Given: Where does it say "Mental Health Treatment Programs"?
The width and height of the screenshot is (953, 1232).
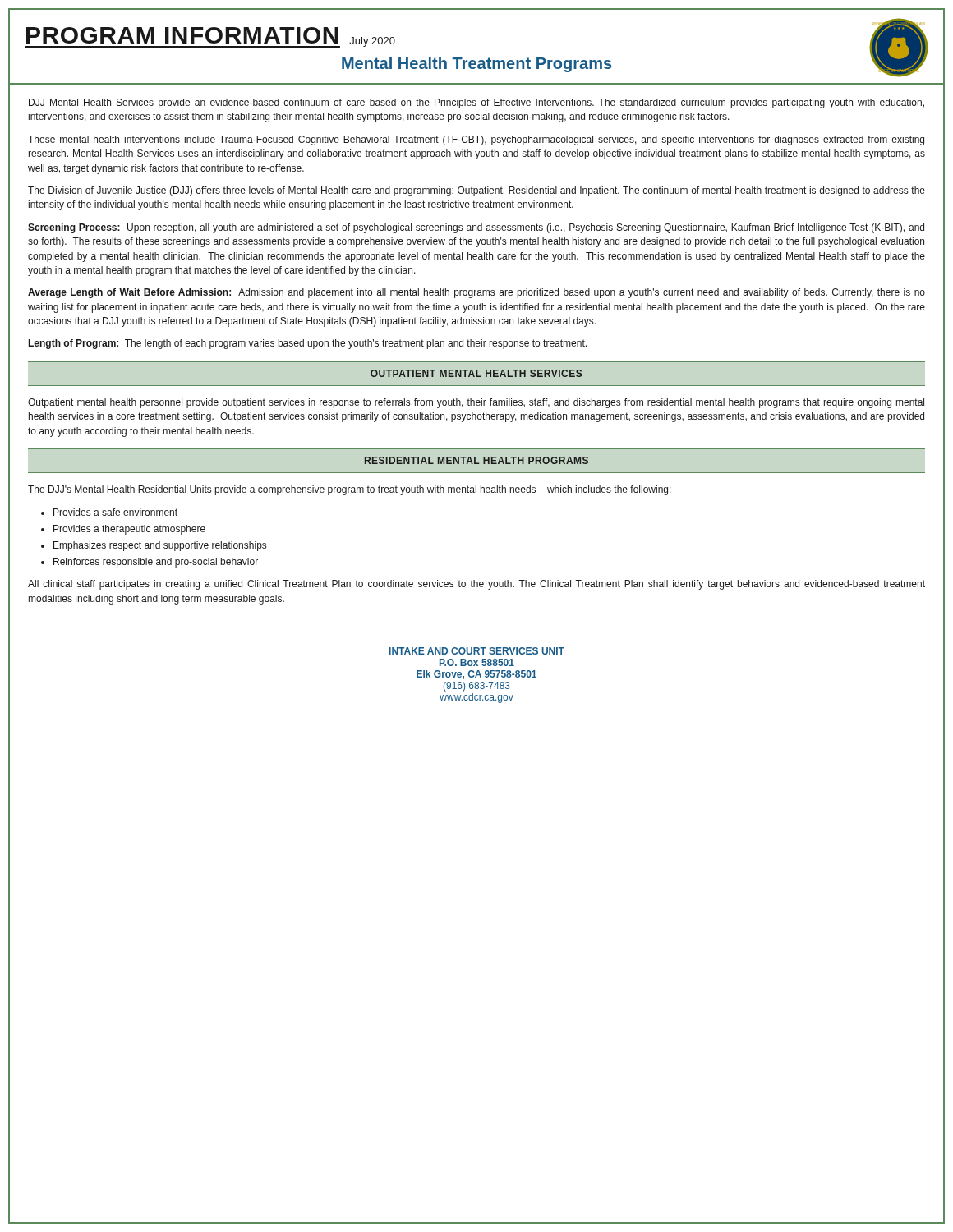Looking at the screenshot, I should (476, 63).
